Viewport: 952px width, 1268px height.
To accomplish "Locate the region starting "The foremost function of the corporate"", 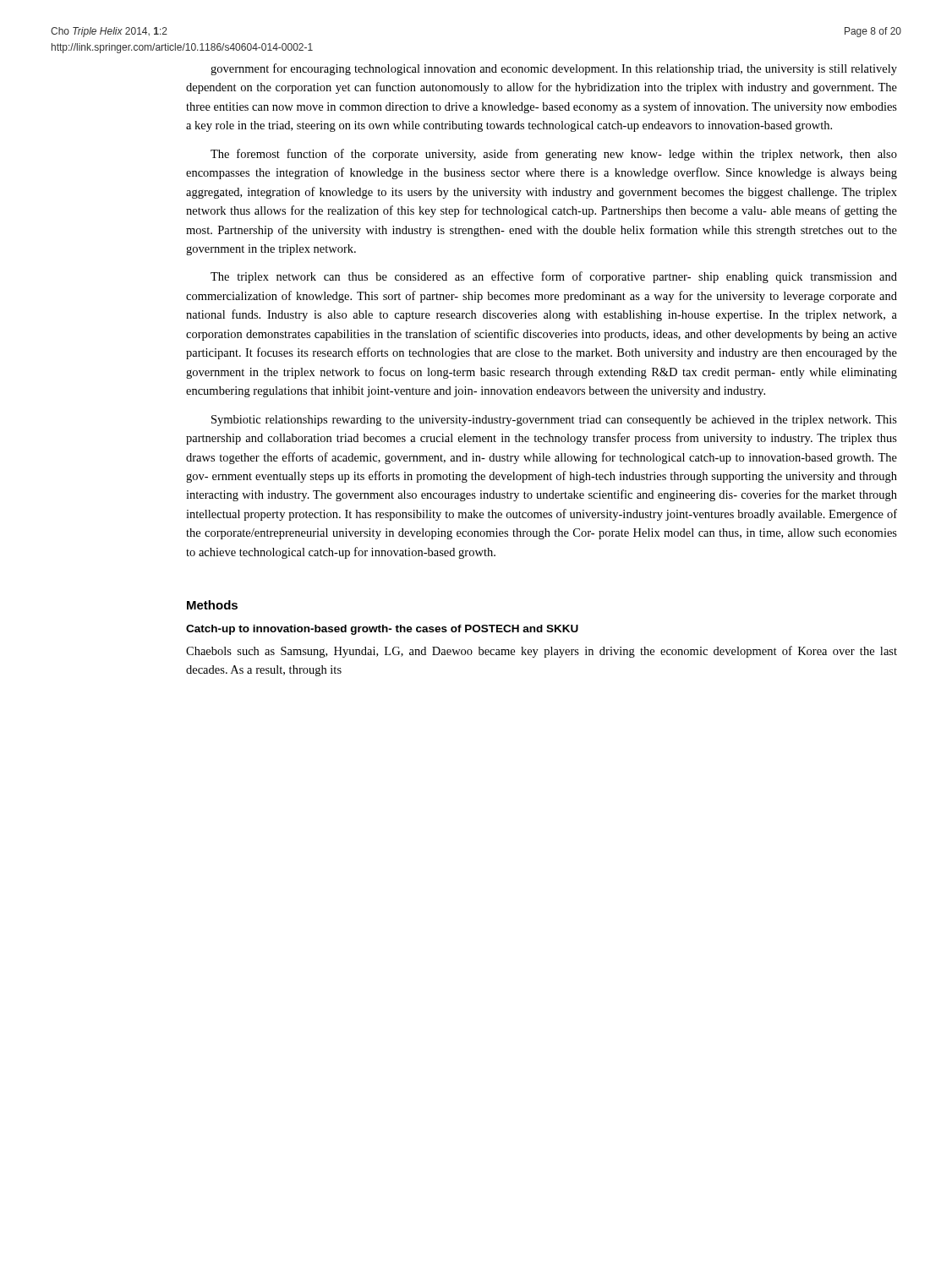I will click(542, 201).
